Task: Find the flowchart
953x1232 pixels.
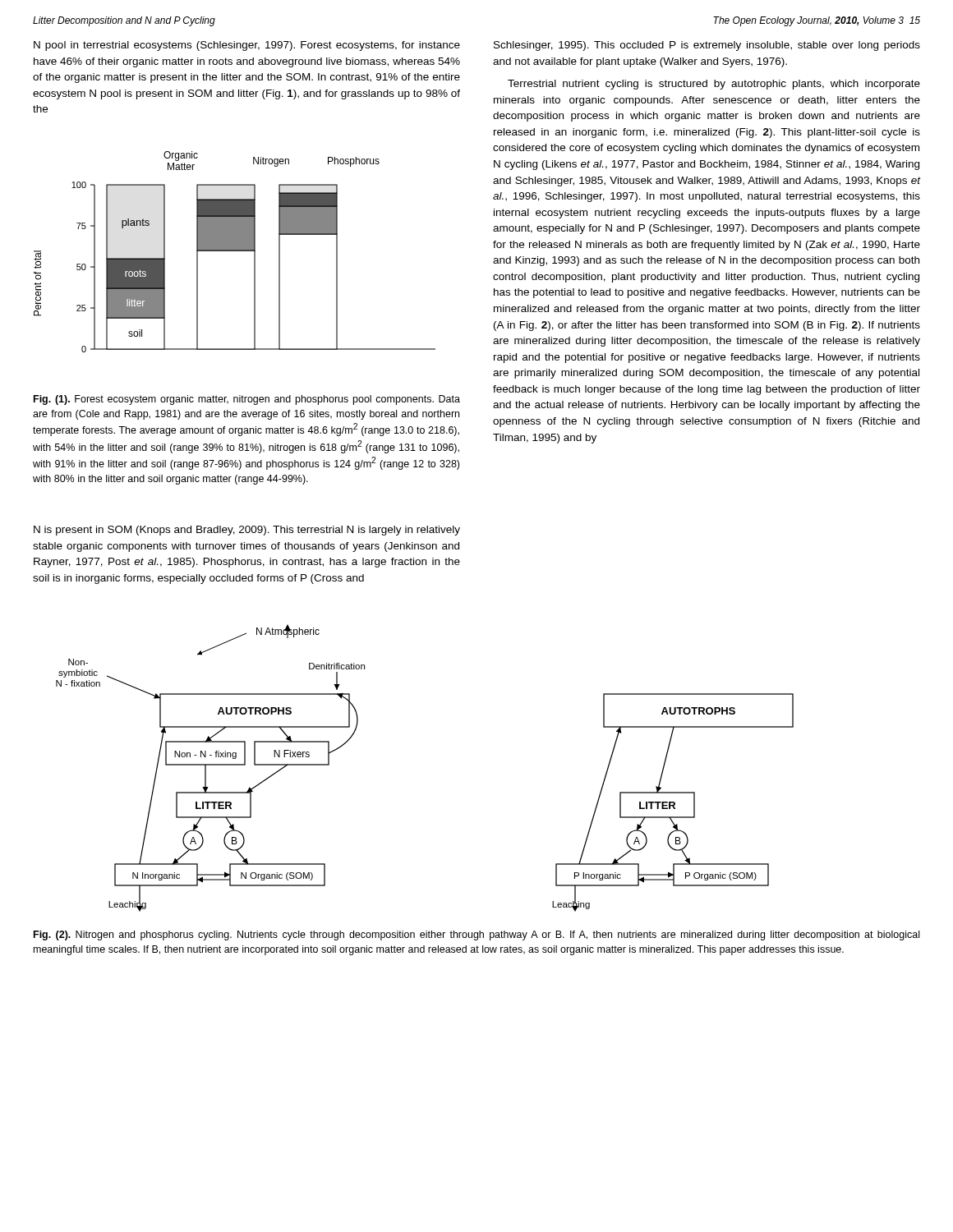Action: pyautogui.click(x=476, y=768)
